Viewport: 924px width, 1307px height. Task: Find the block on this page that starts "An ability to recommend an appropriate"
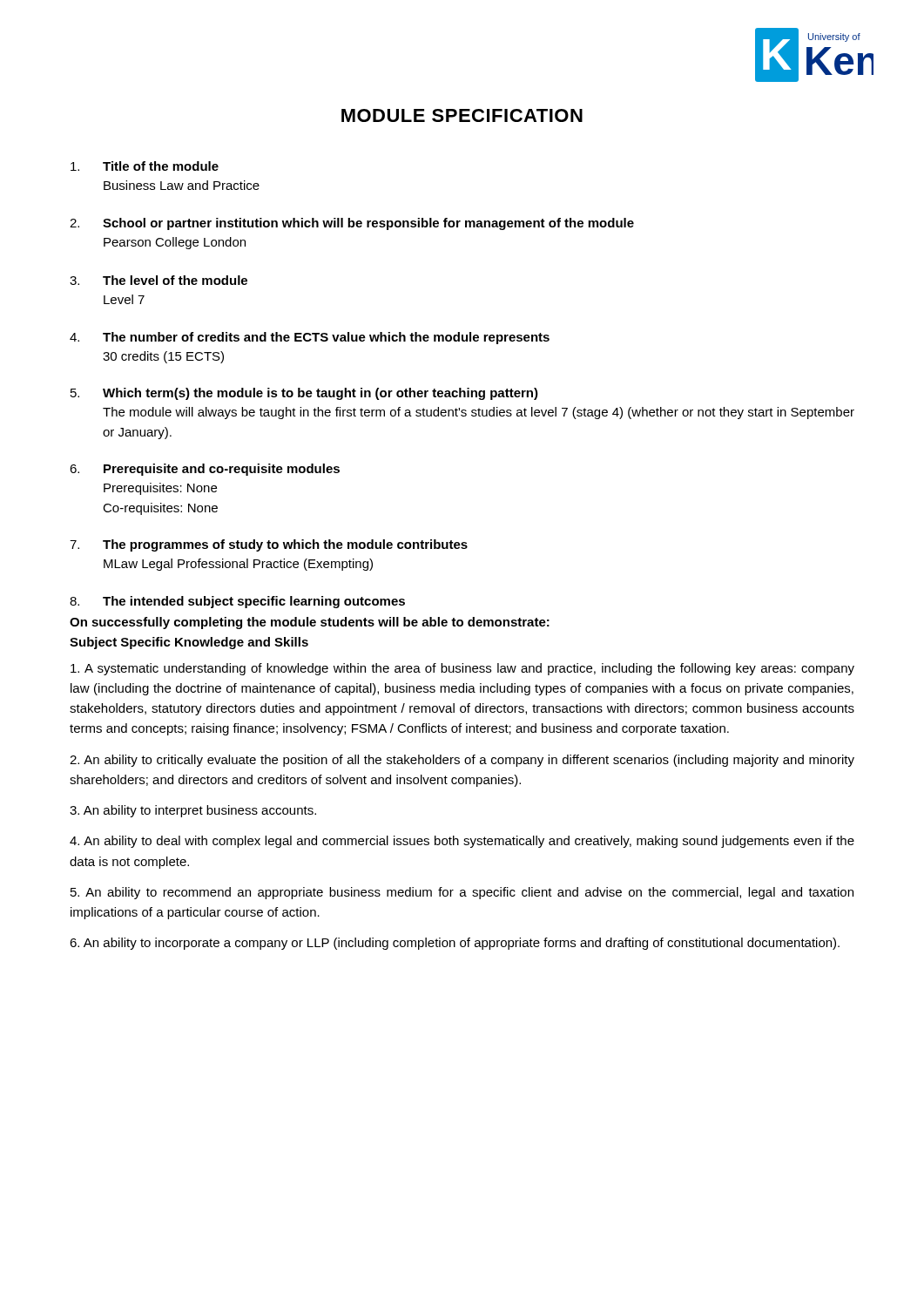pyautogui.click(x=462, y=902)
